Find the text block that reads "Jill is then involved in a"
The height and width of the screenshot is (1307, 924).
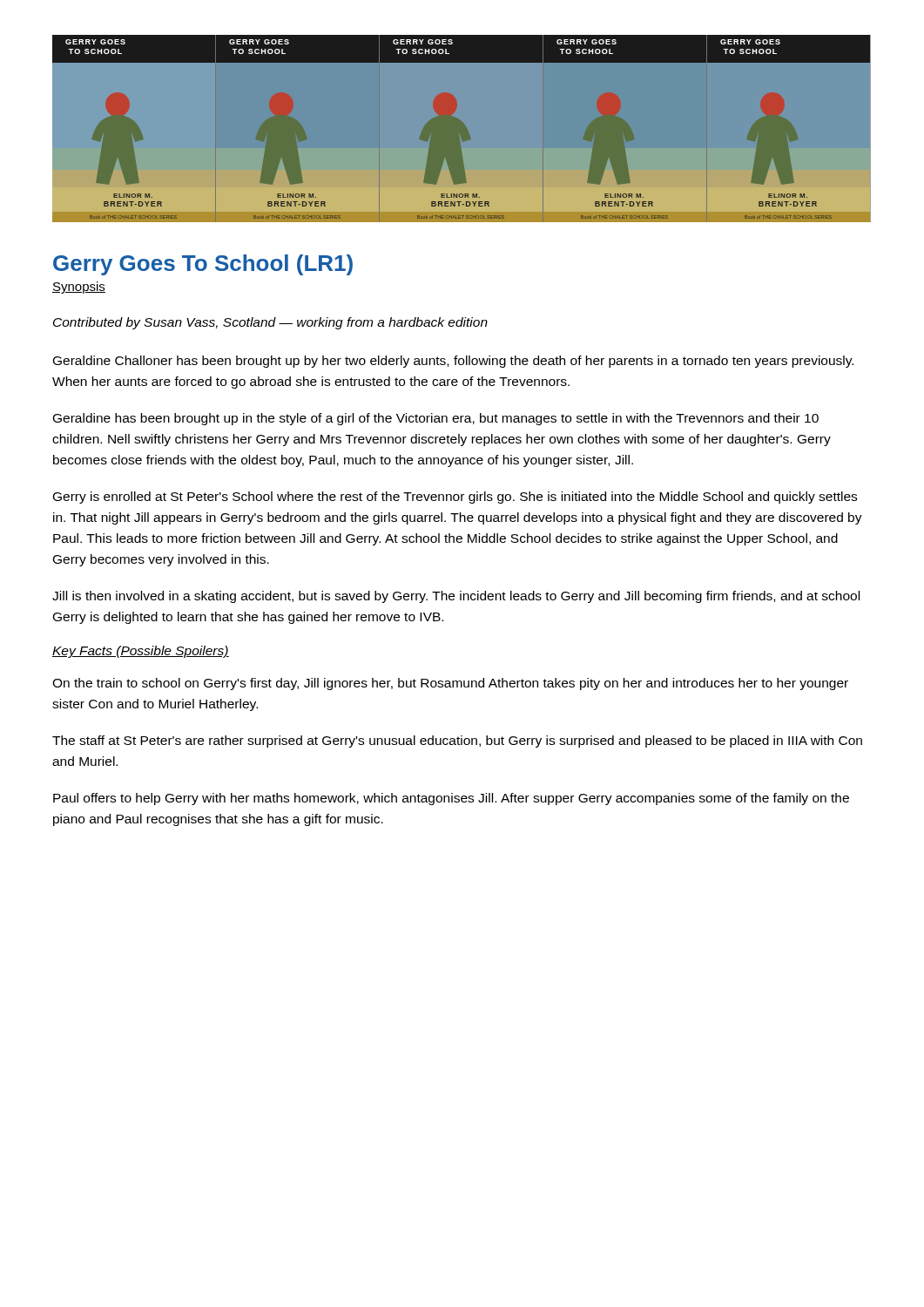coord(456,606)
